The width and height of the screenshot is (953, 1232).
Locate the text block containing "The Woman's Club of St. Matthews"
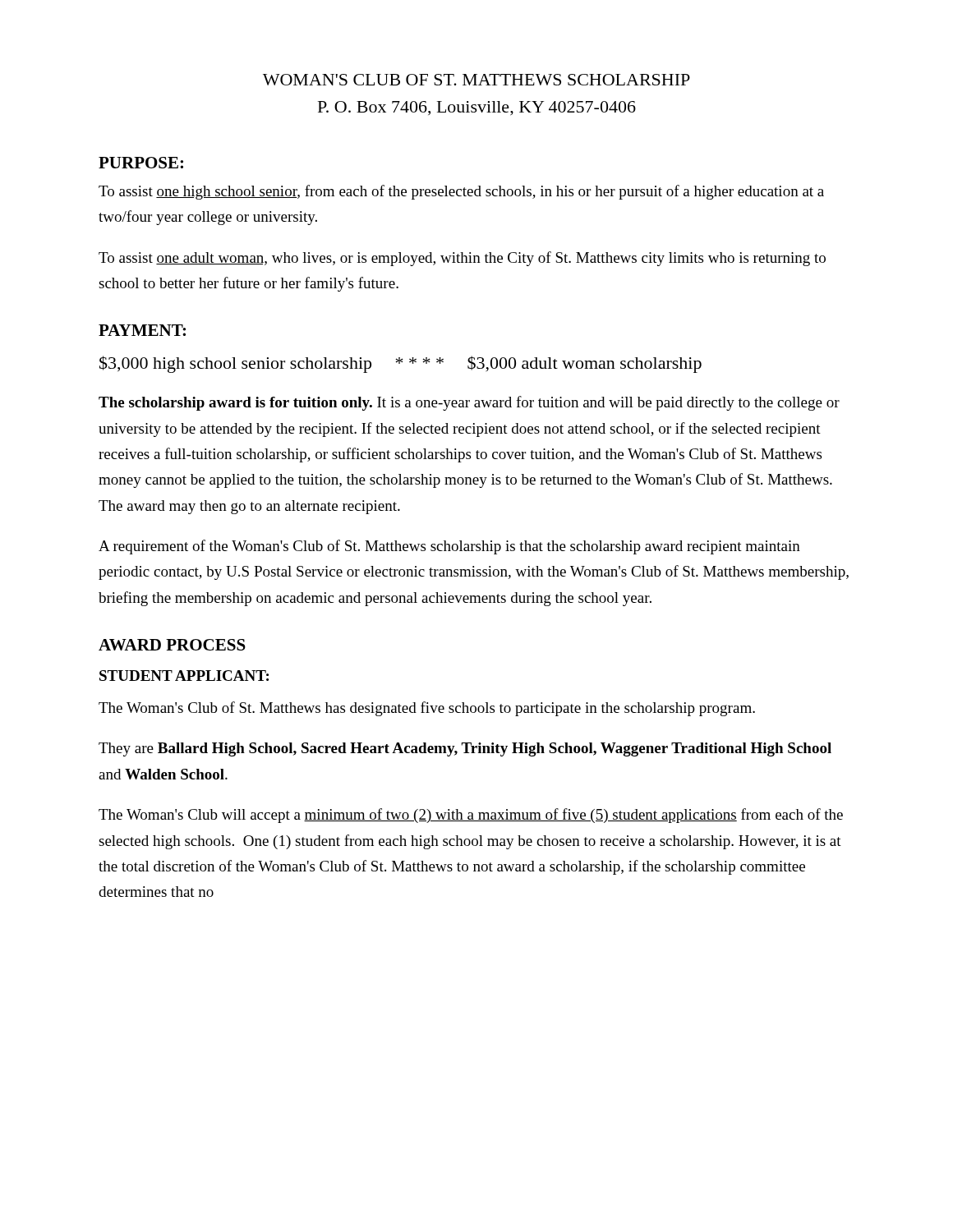click(427, 708)
